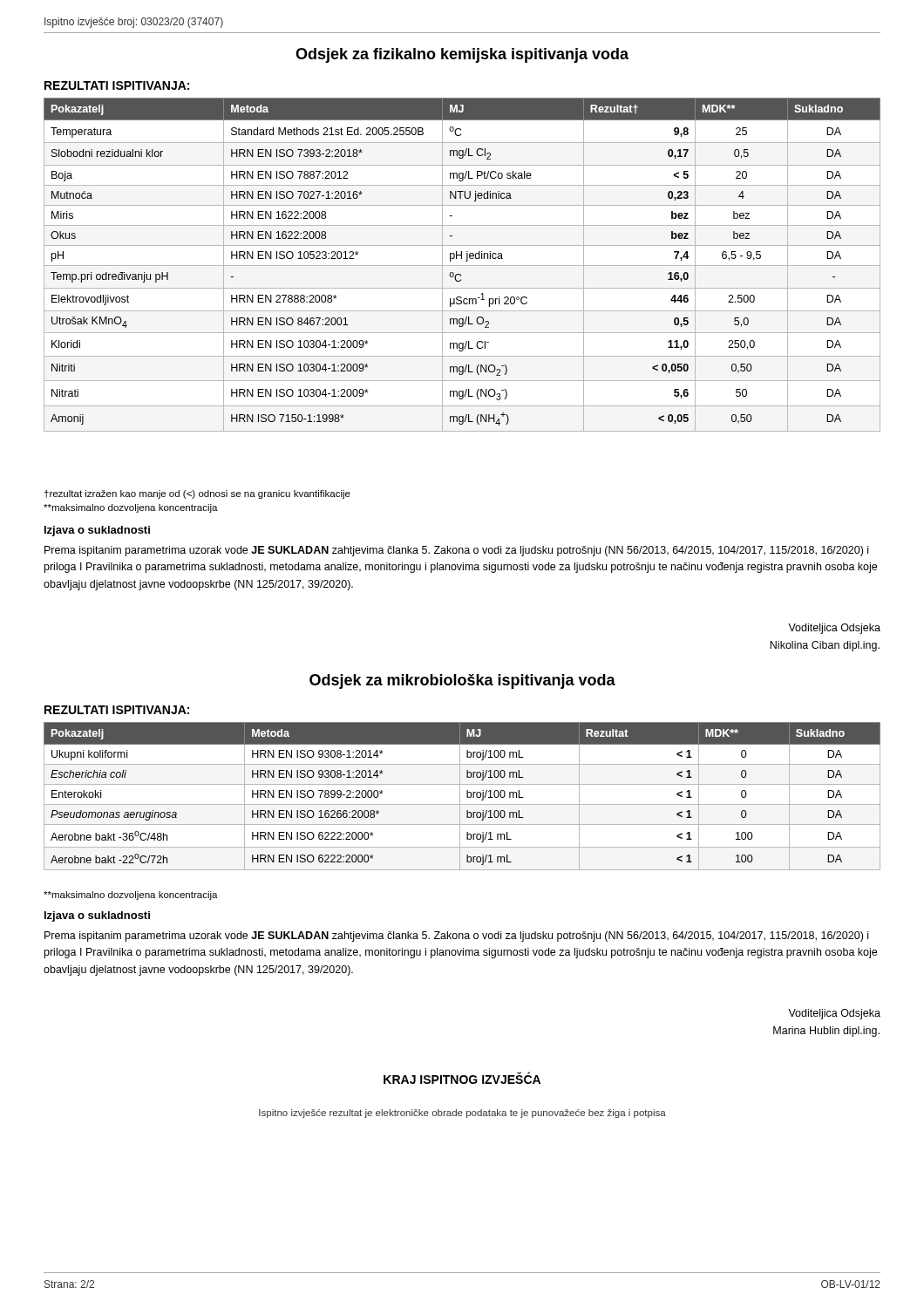This screenshot has height=1308, width=924.
Task: Locate the passage starting "Voditeljica Odsjeka Marina Hublin dipl.ing."
Action: [826, 1022]
